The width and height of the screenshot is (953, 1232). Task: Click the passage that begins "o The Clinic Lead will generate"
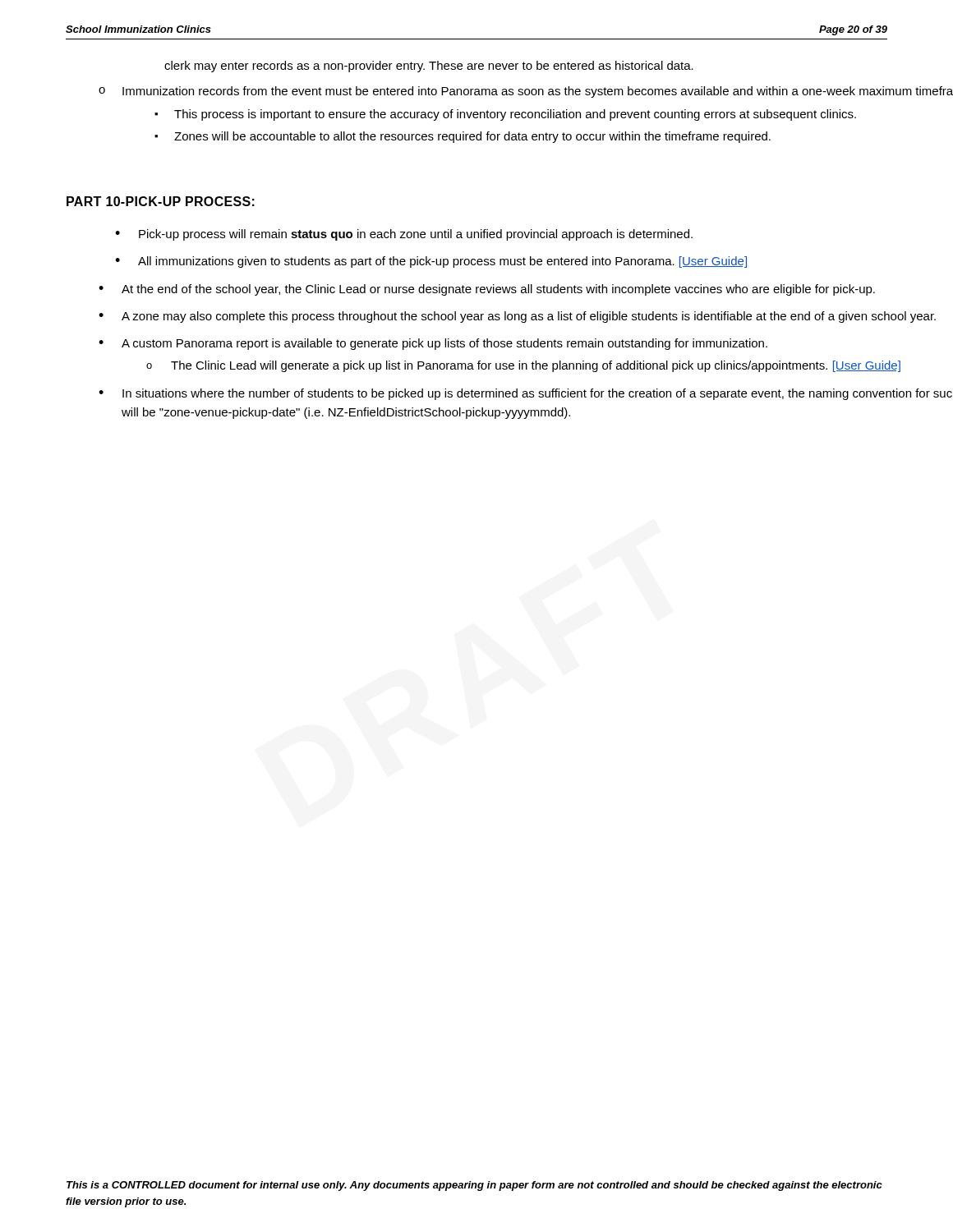pyautogui.click(x=550, y=365)
